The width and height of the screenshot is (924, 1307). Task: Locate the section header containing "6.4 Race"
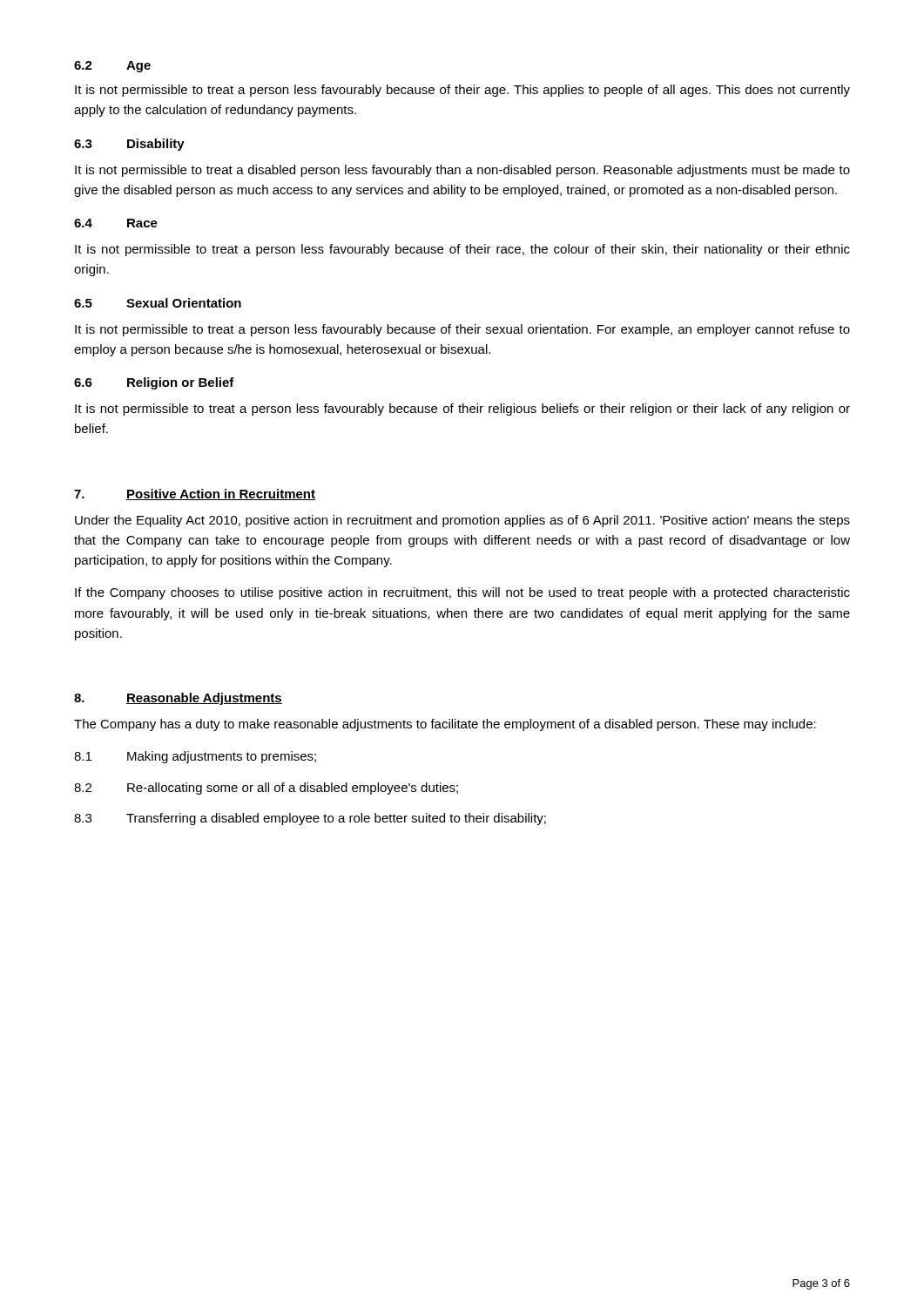pyautogui.click(x=116, y=223)
